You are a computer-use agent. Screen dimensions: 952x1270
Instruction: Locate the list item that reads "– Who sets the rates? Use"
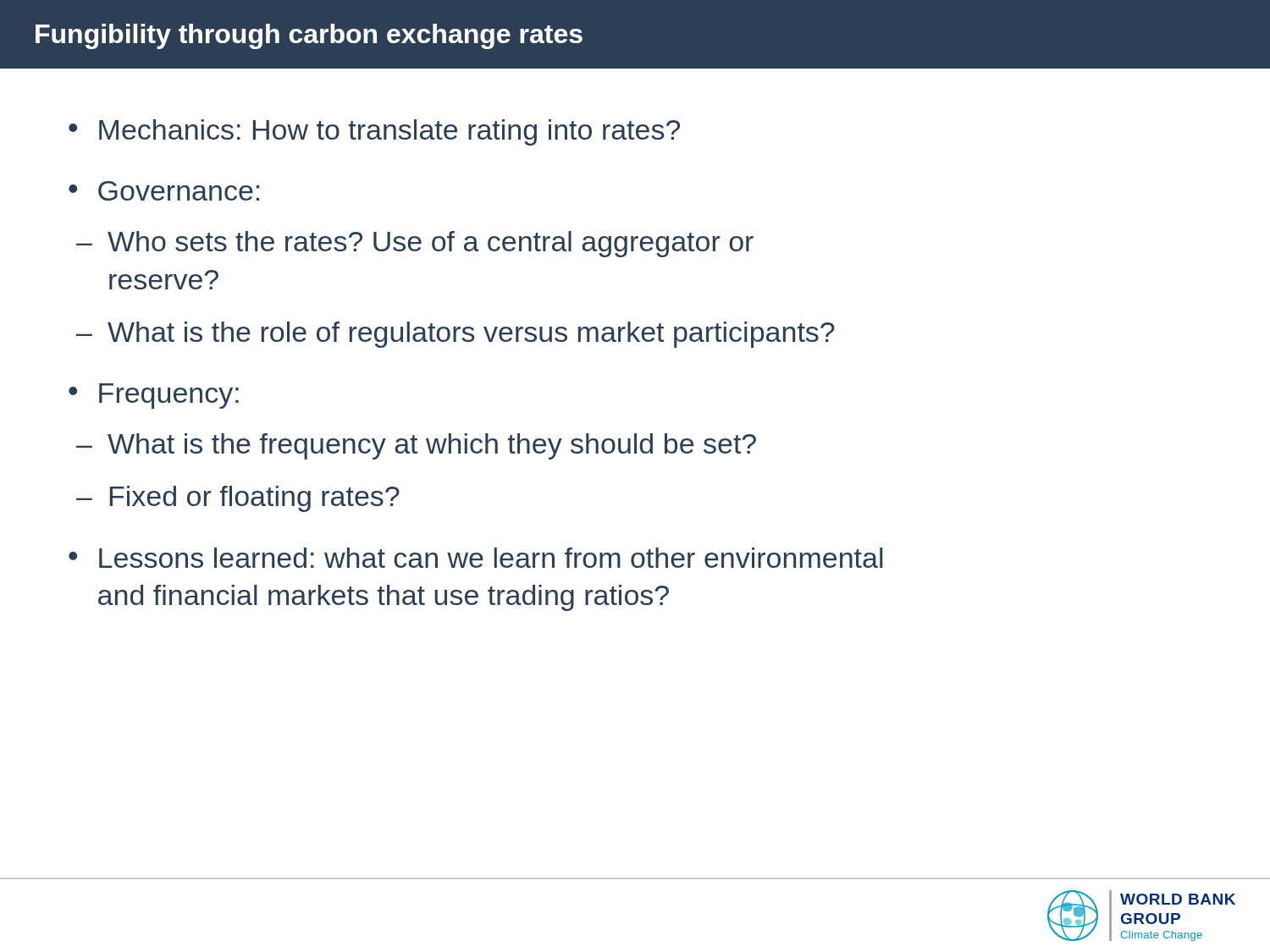pyautogui.click(x=415, y=260)
